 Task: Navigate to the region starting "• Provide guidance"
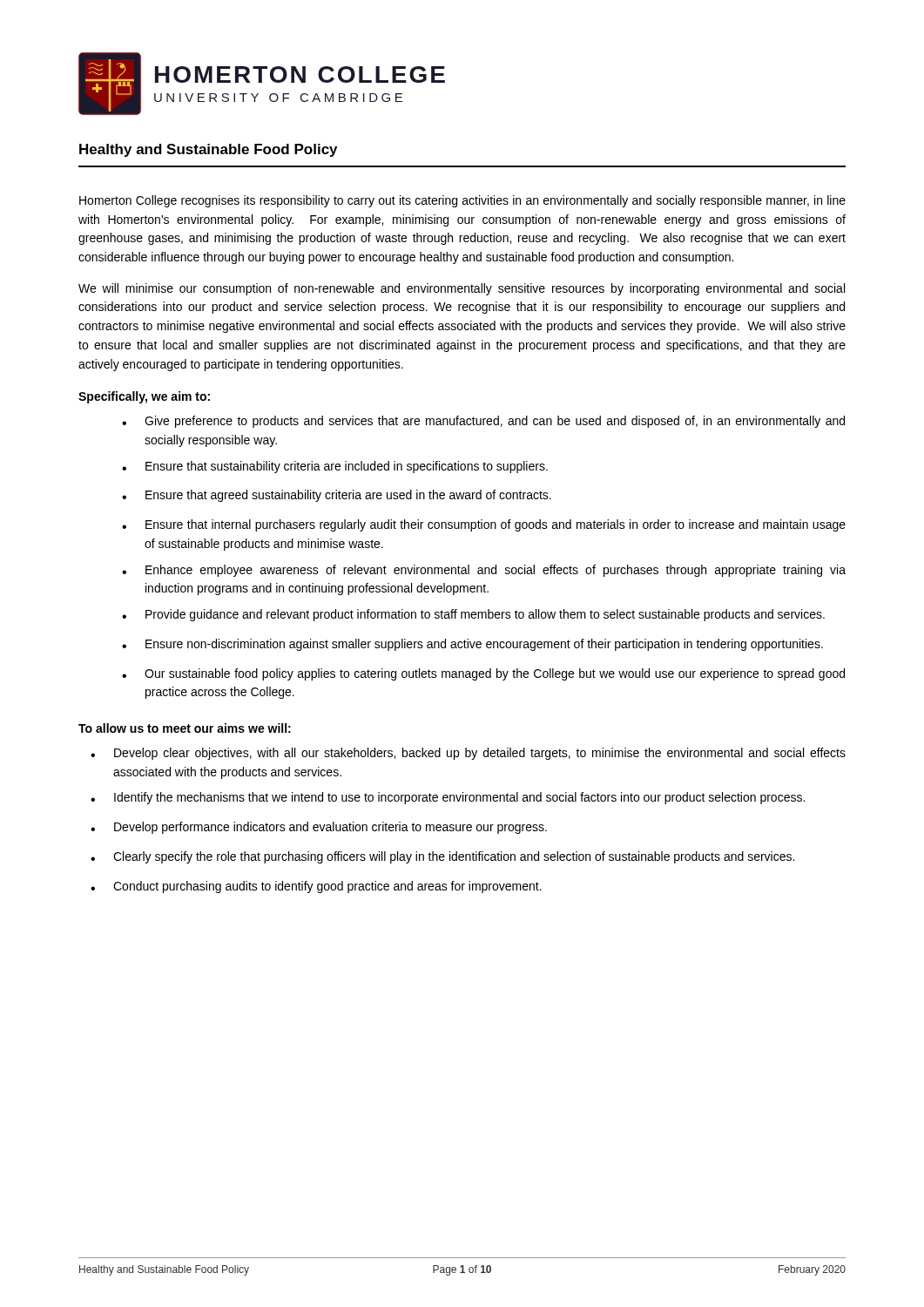point(484,617)
